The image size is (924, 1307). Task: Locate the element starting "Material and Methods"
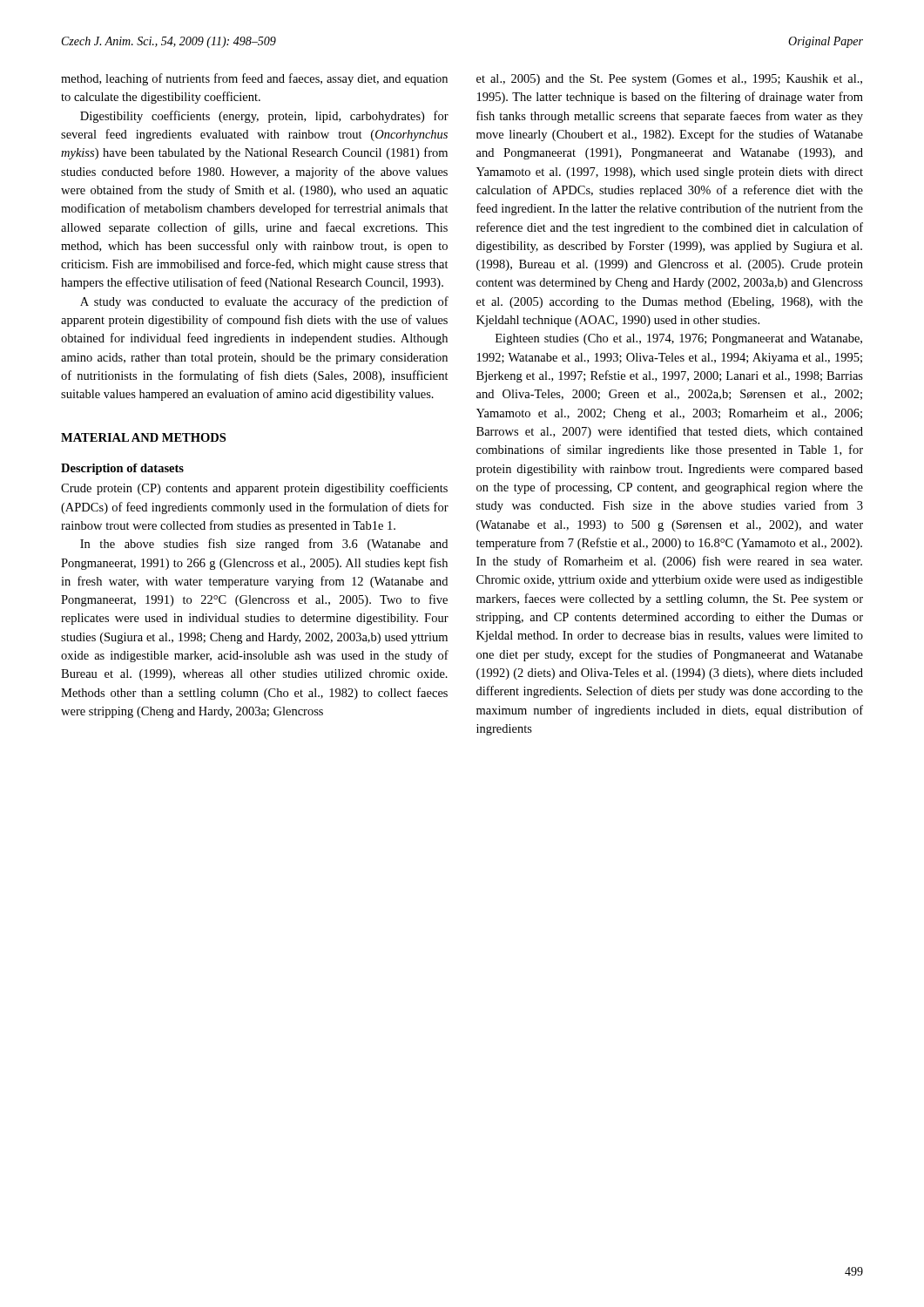[144, 437]
